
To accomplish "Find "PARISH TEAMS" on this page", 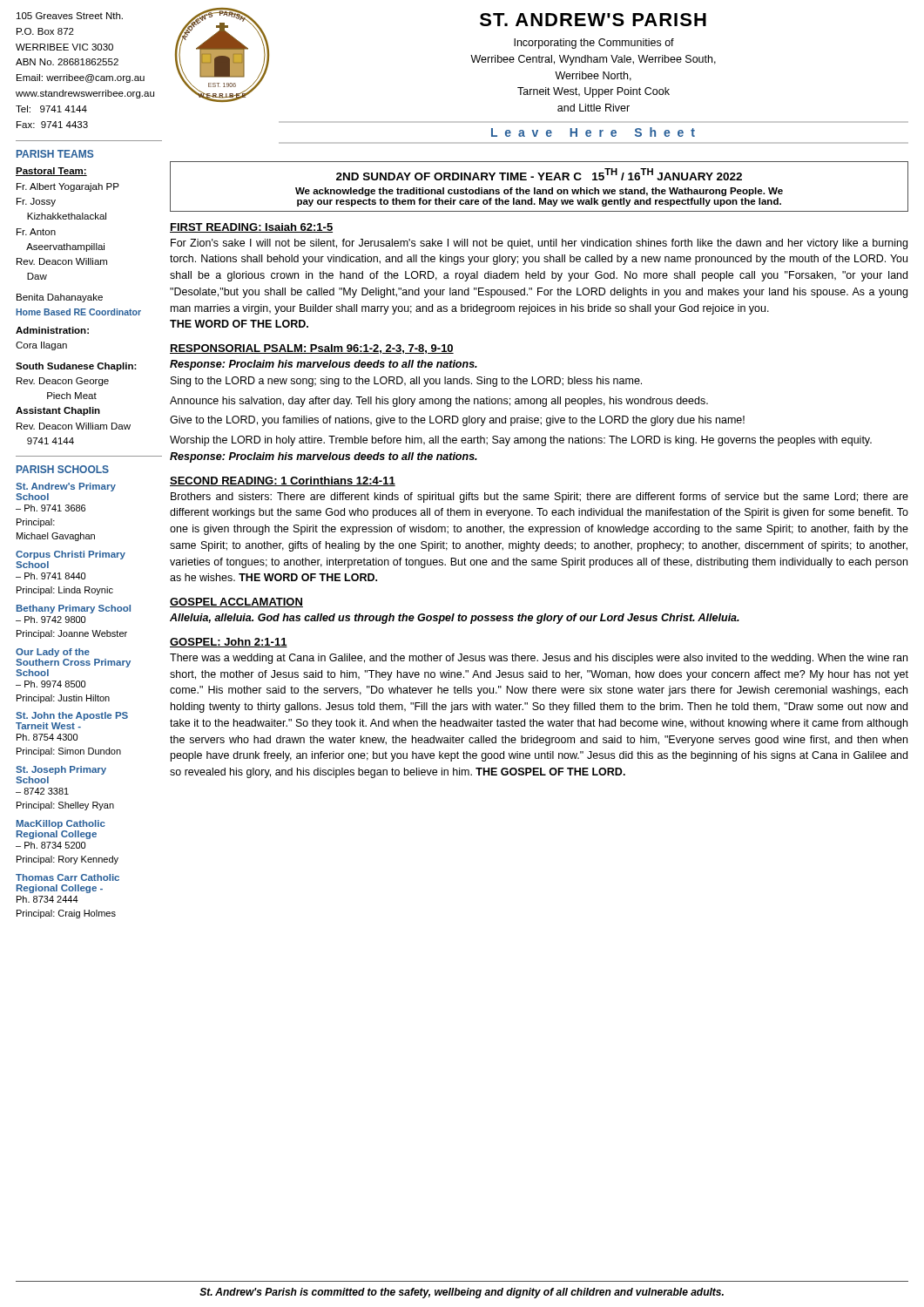I will (x=55, y=154).
